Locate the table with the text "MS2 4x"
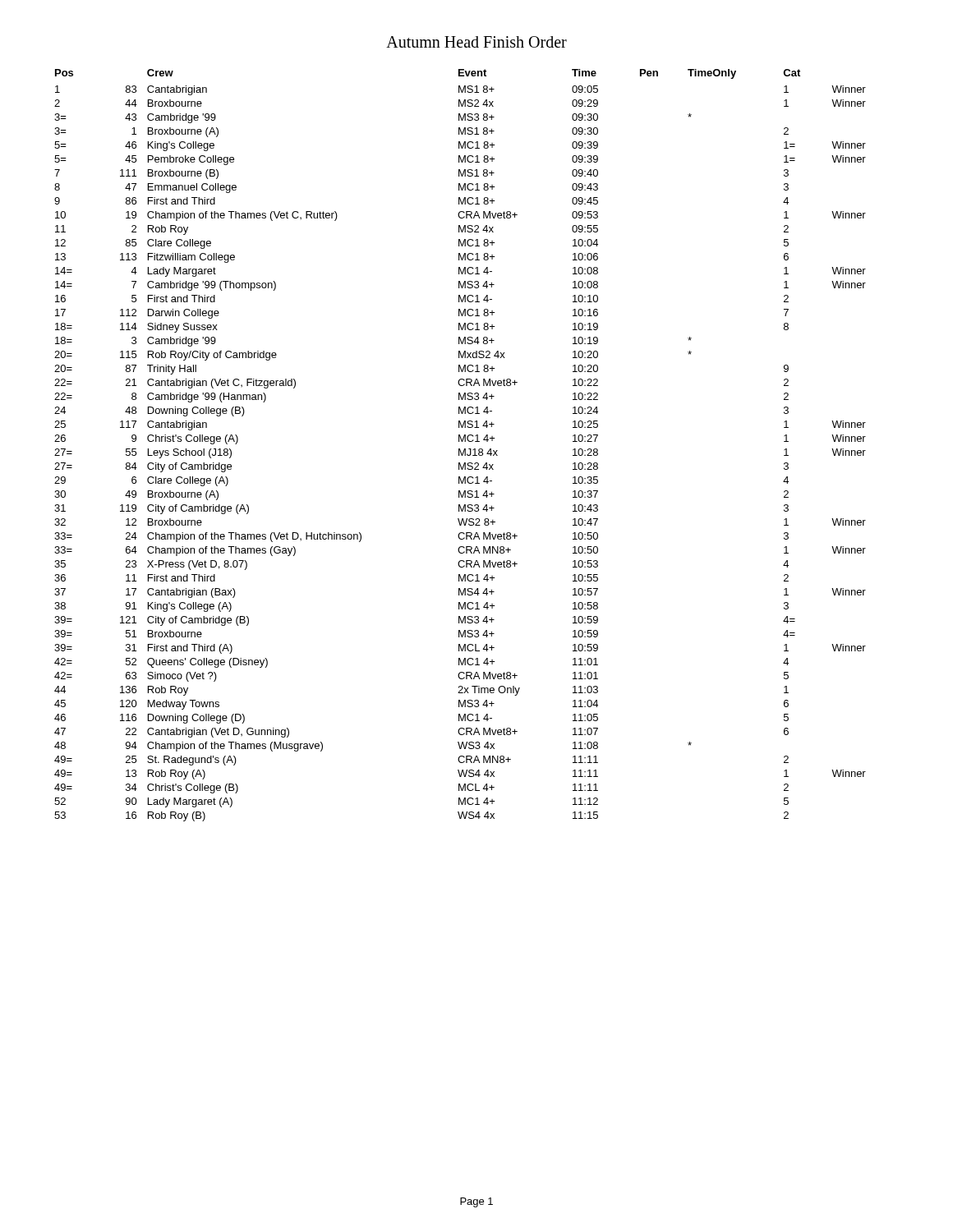Image resolution: width=953 pixels, height=1232 pixels. pyautogui.click(x=476, y=444)
